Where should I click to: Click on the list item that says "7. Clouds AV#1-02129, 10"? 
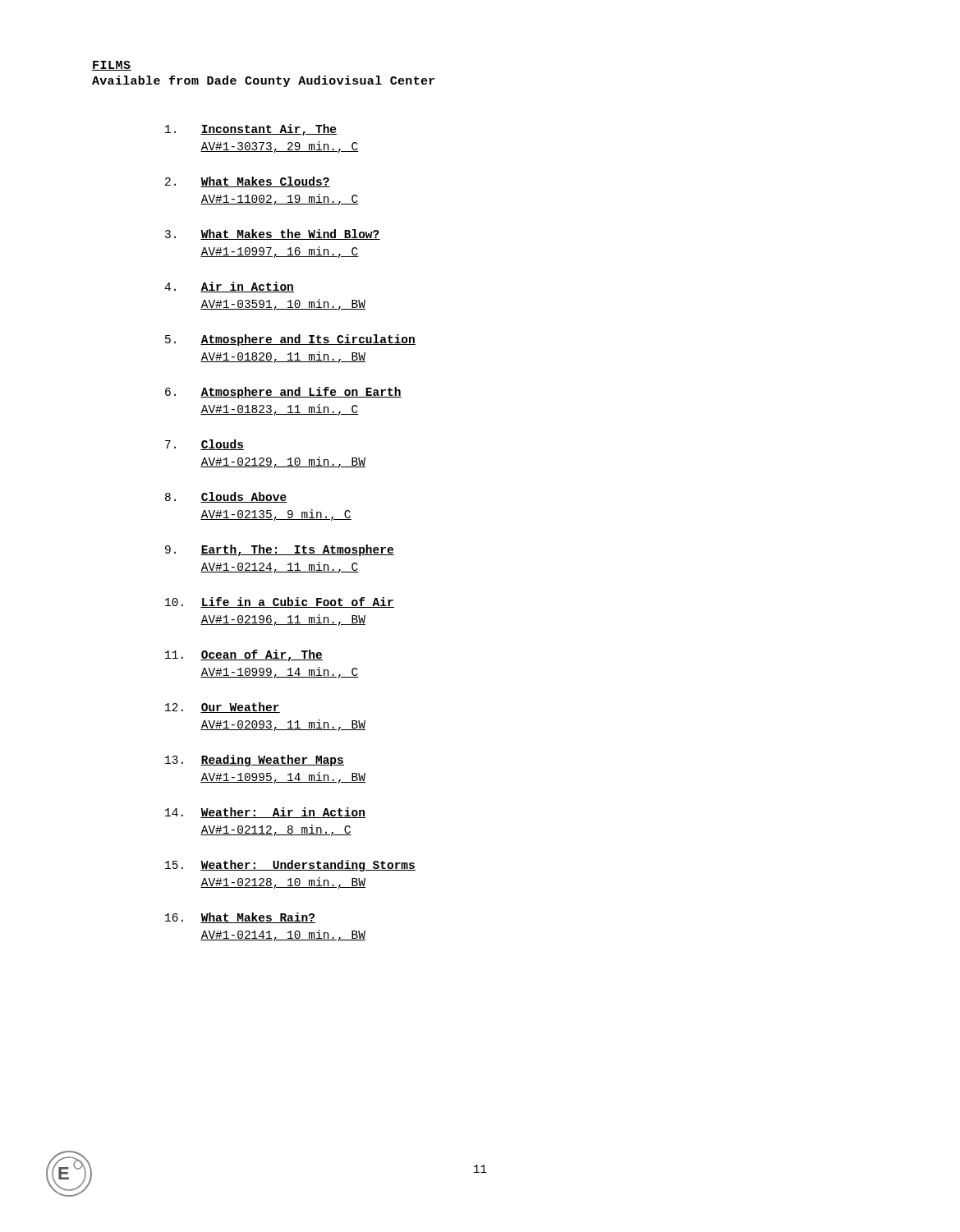[x=265, y=454]
